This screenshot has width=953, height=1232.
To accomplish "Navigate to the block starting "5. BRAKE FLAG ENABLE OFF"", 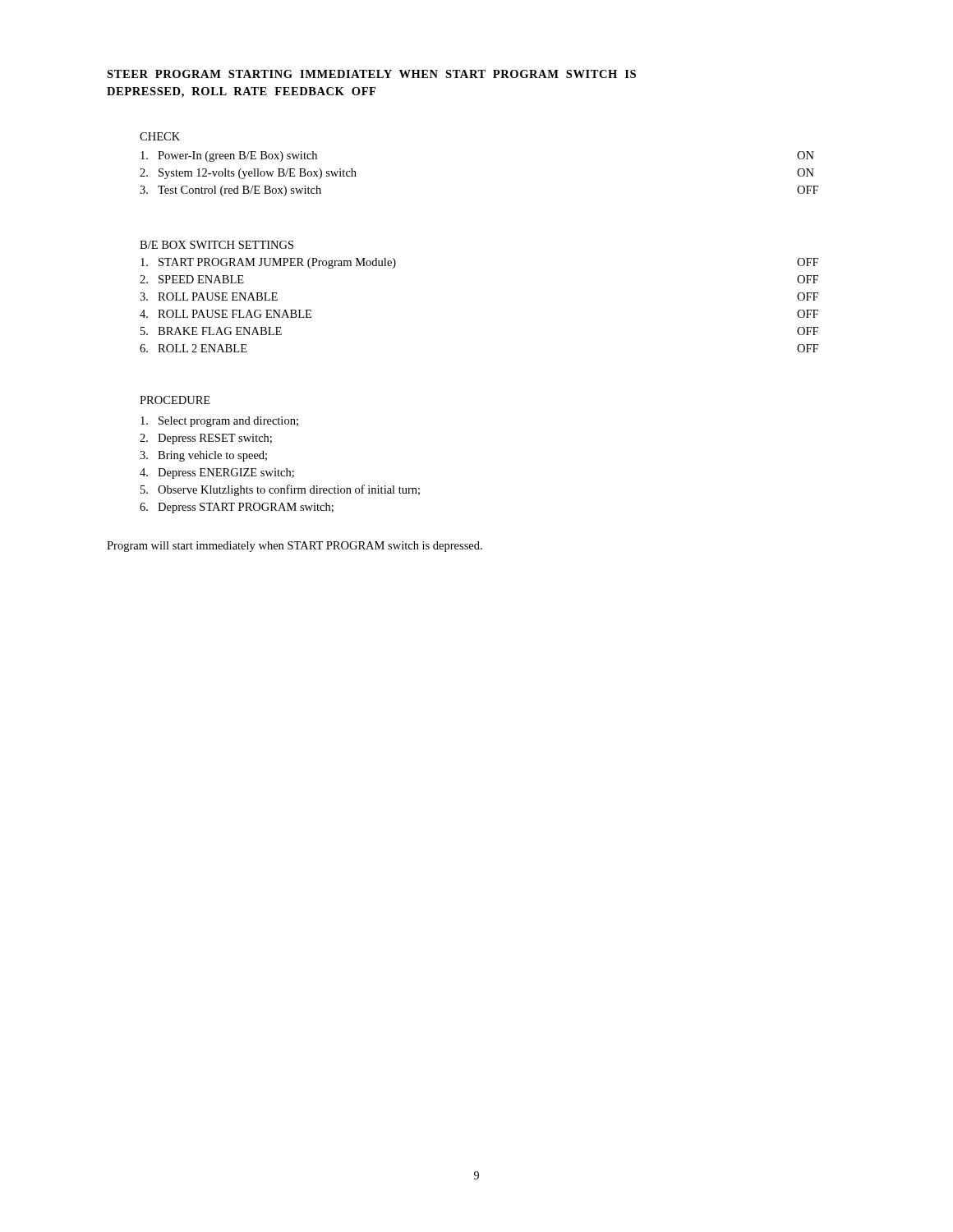I will click(220, 331).
